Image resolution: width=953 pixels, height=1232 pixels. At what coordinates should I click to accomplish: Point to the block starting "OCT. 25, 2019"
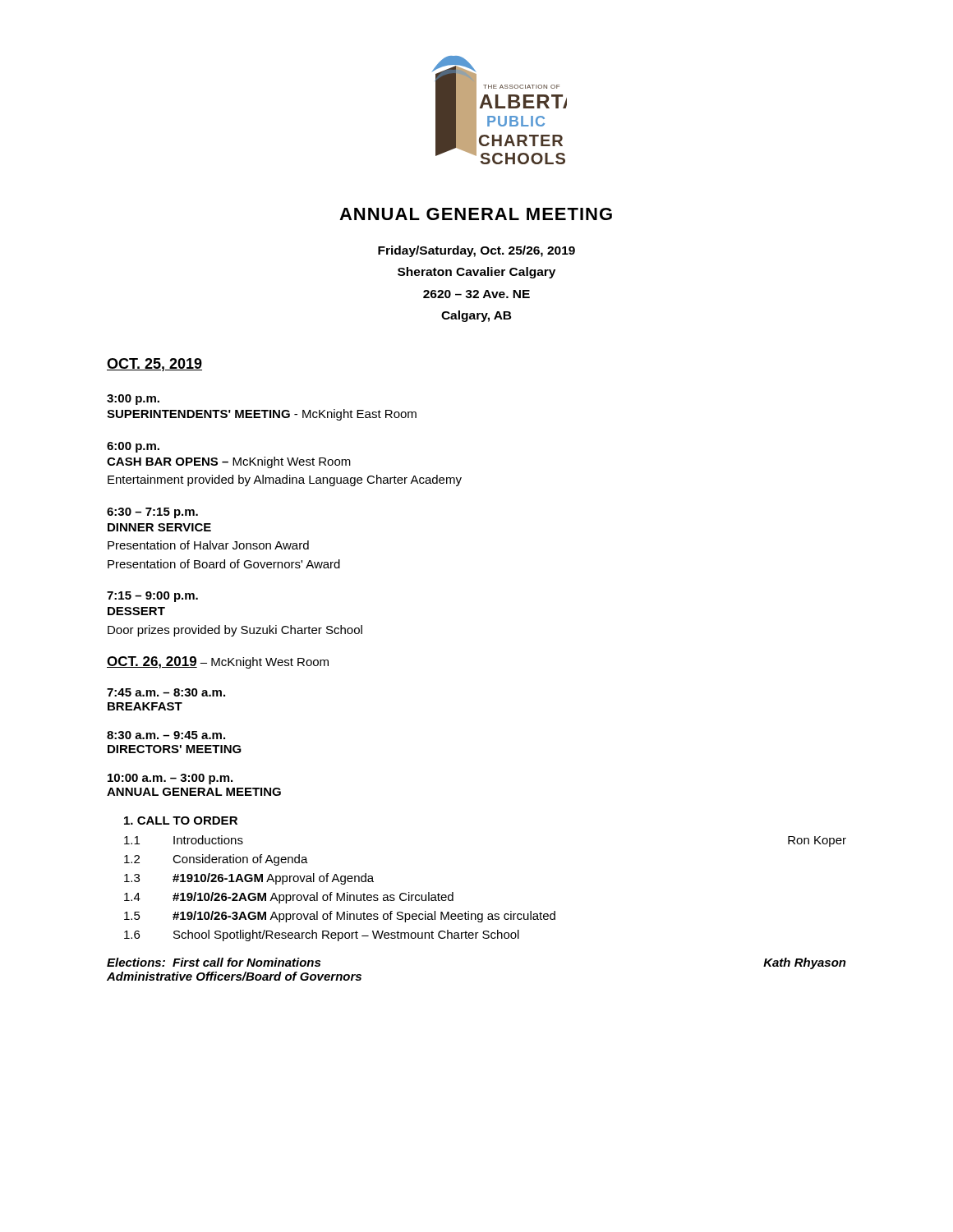(154, 365)
